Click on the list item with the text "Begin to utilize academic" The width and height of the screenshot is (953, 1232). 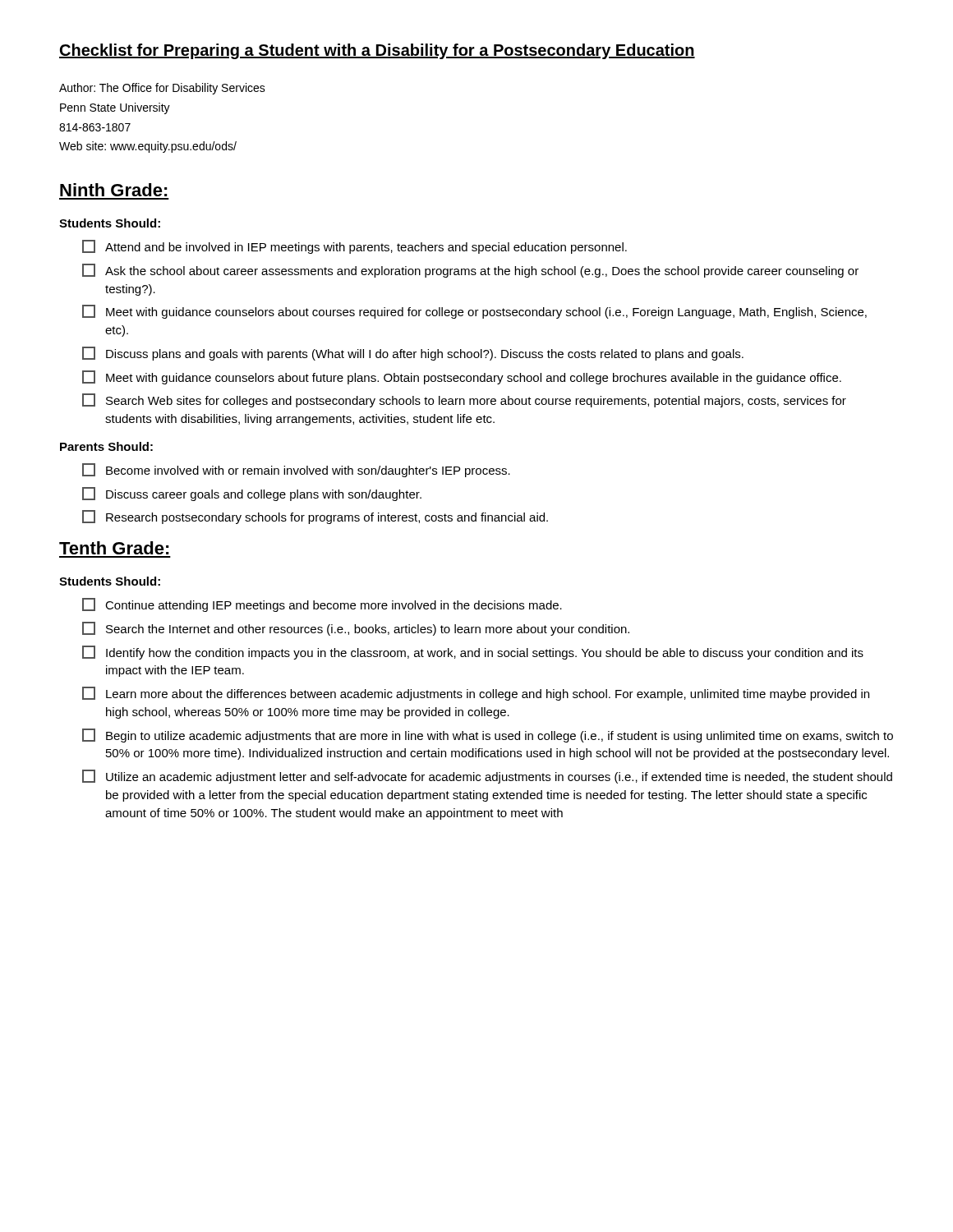pos(488,744)
